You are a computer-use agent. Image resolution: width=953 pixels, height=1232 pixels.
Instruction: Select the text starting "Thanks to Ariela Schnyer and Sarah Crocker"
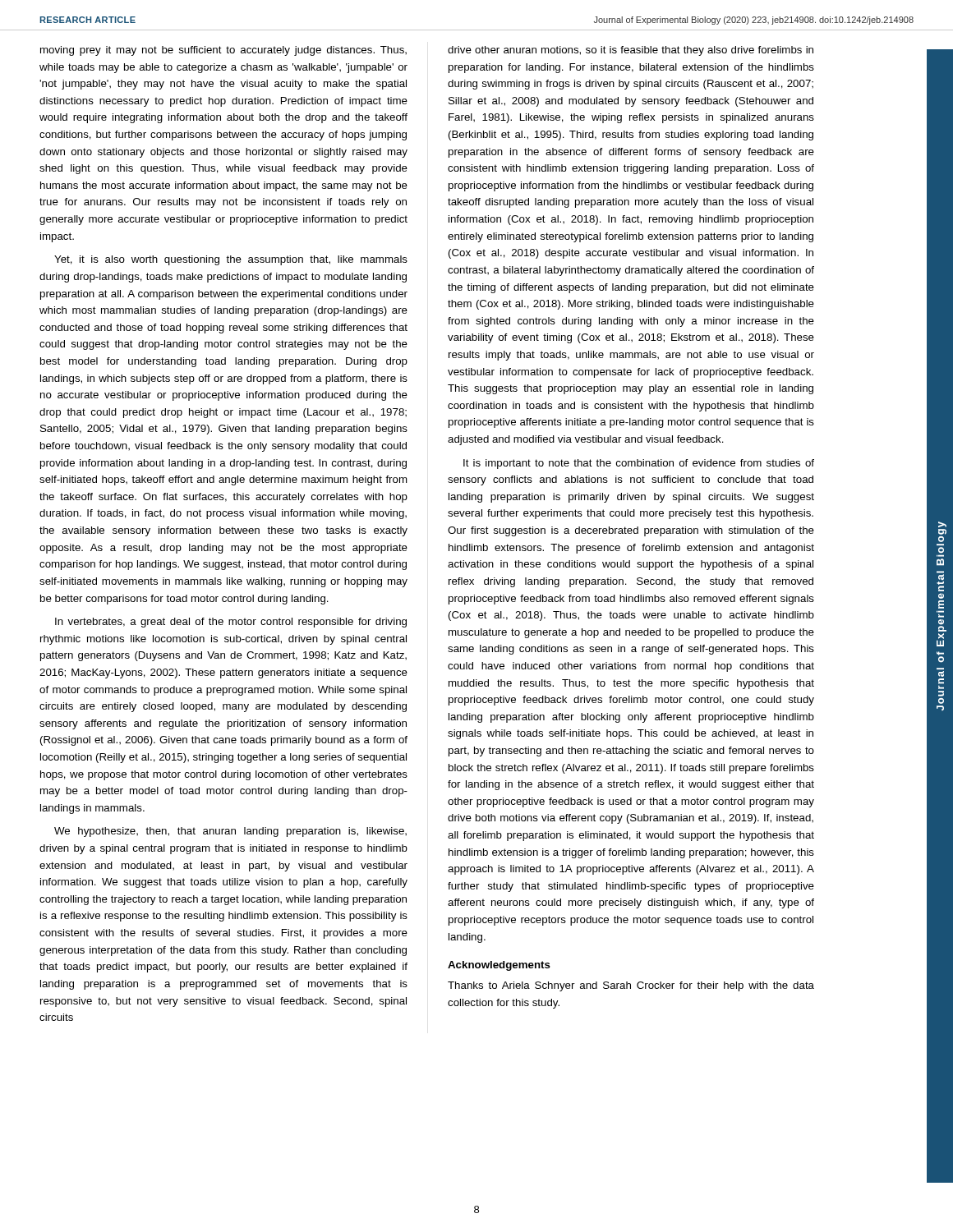(x=631, y=994)
